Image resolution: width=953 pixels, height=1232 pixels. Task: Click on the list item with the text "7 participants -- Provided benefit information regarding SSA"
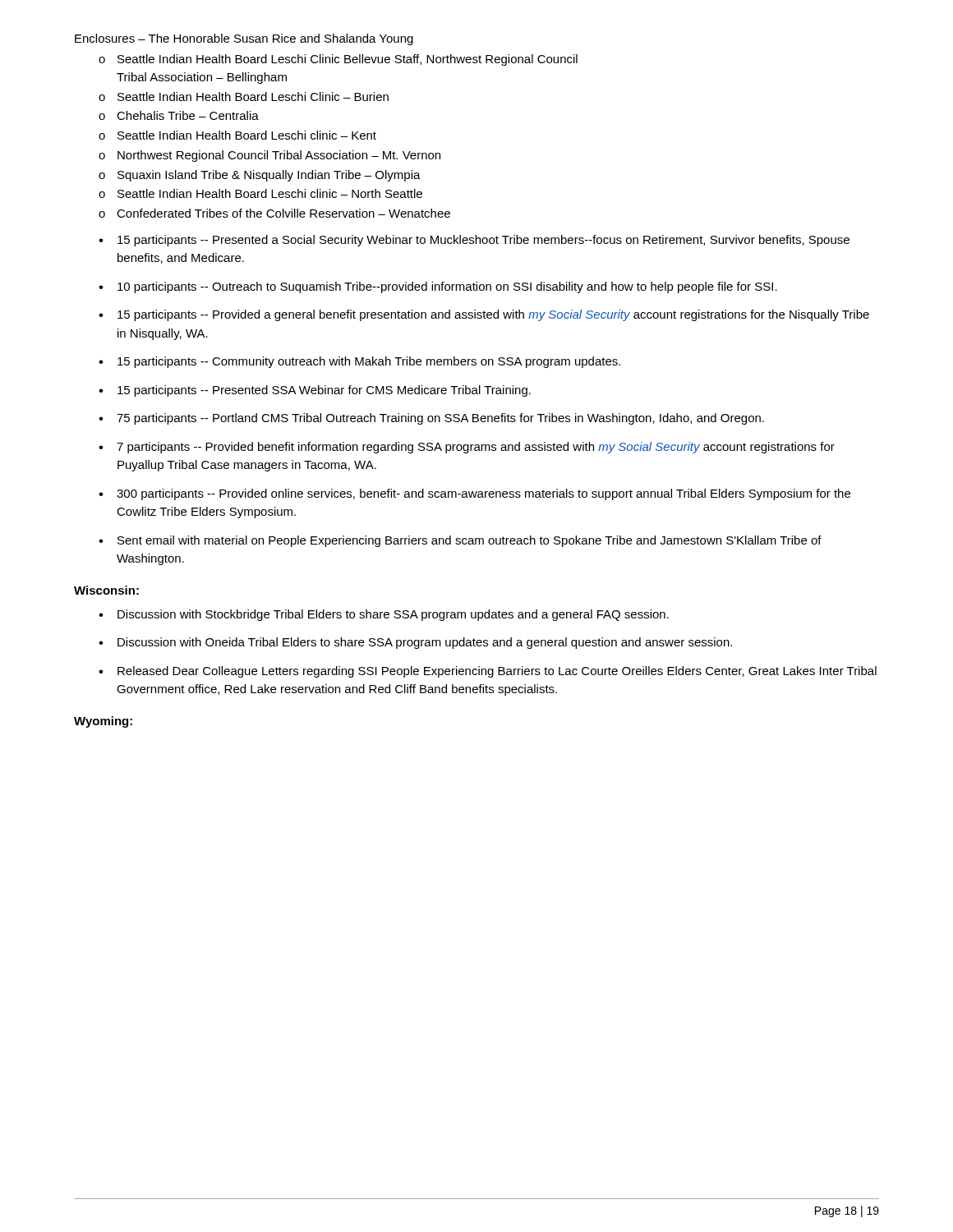click(x=476, y=455)
